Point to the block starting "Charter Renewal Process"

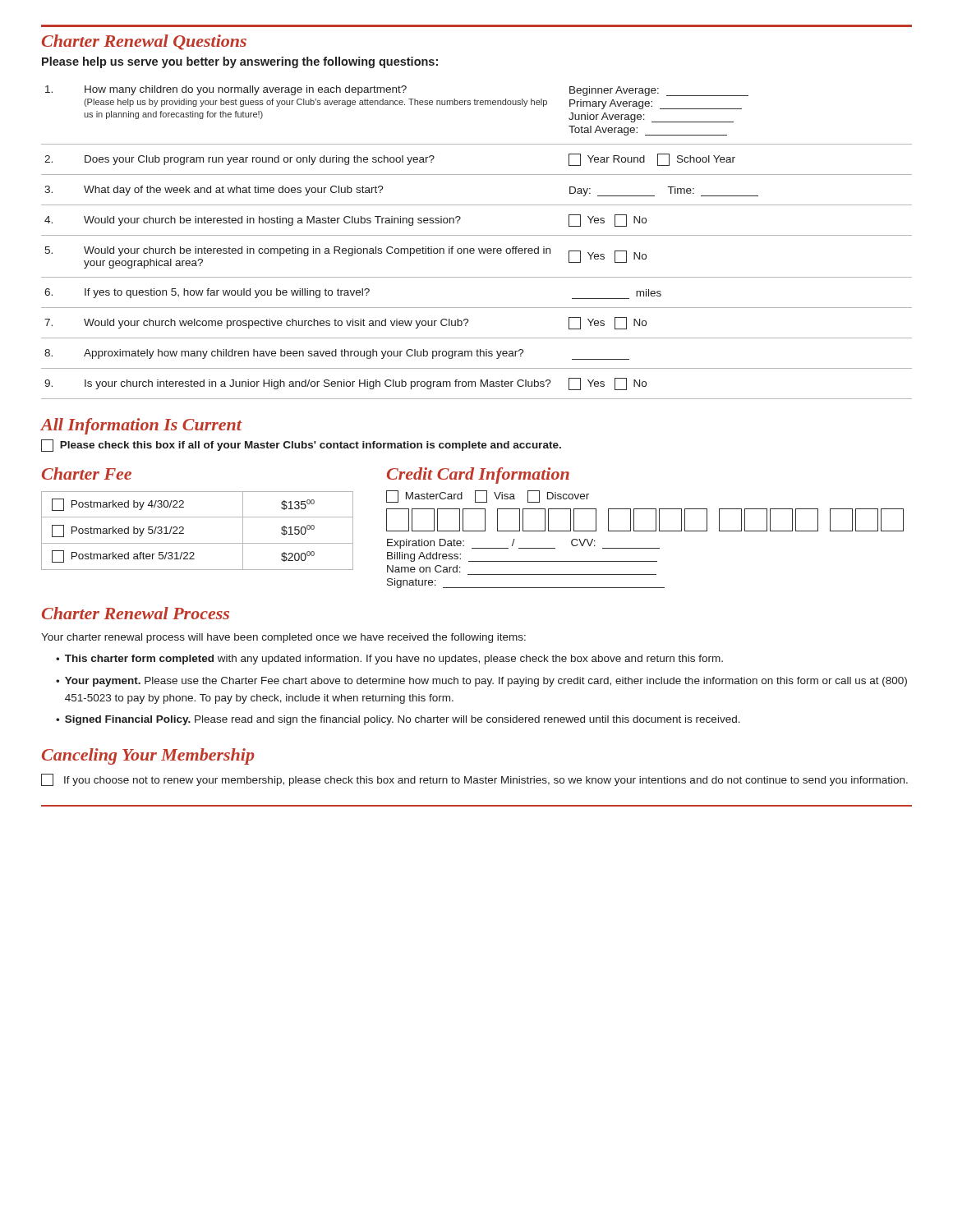[136, 613]
